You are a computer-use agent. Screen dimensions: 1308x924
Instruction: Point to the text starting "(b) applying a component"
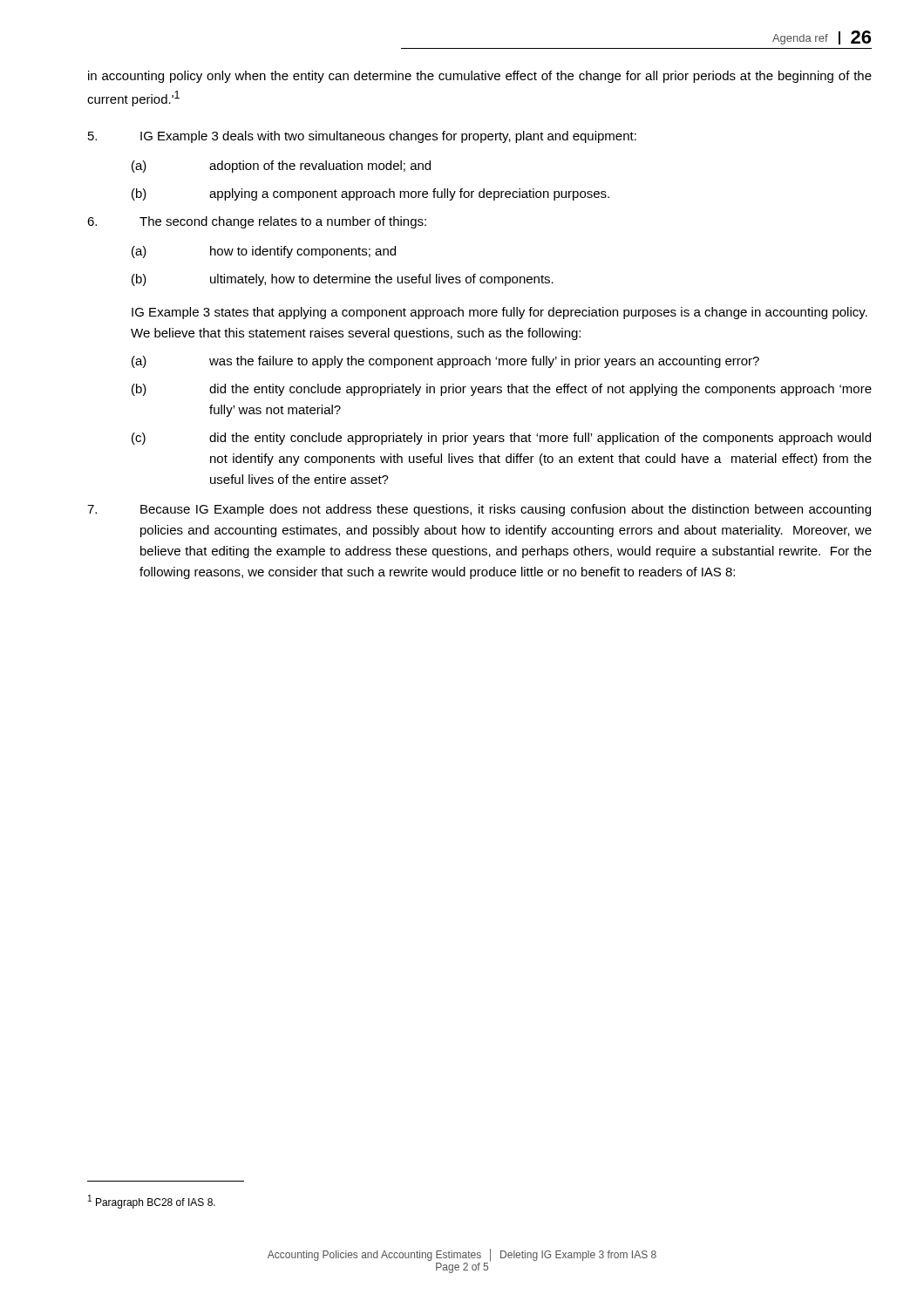(x=501, y=194)
